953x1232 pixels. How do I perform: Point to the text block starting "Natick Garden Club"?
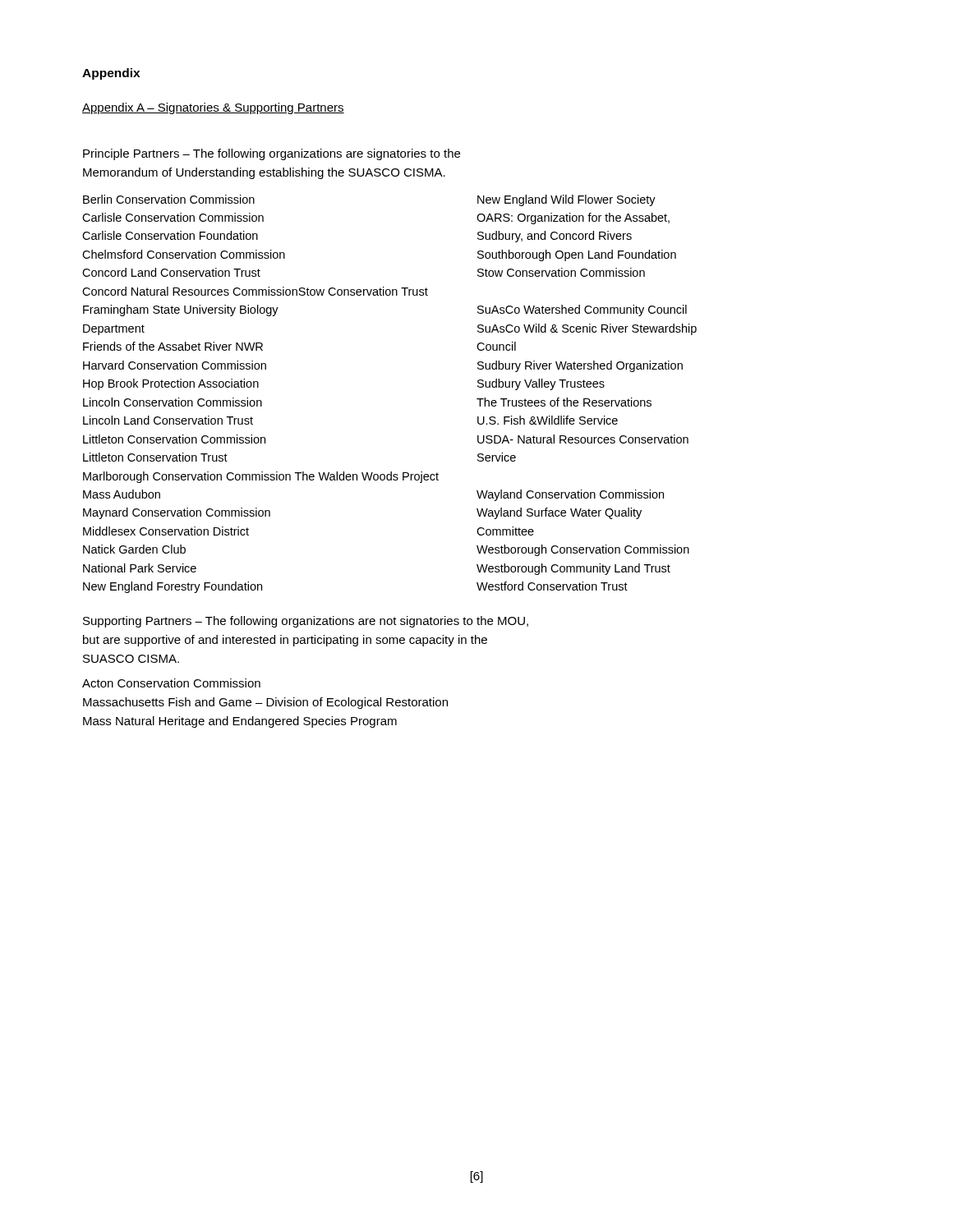coord(134,550)
